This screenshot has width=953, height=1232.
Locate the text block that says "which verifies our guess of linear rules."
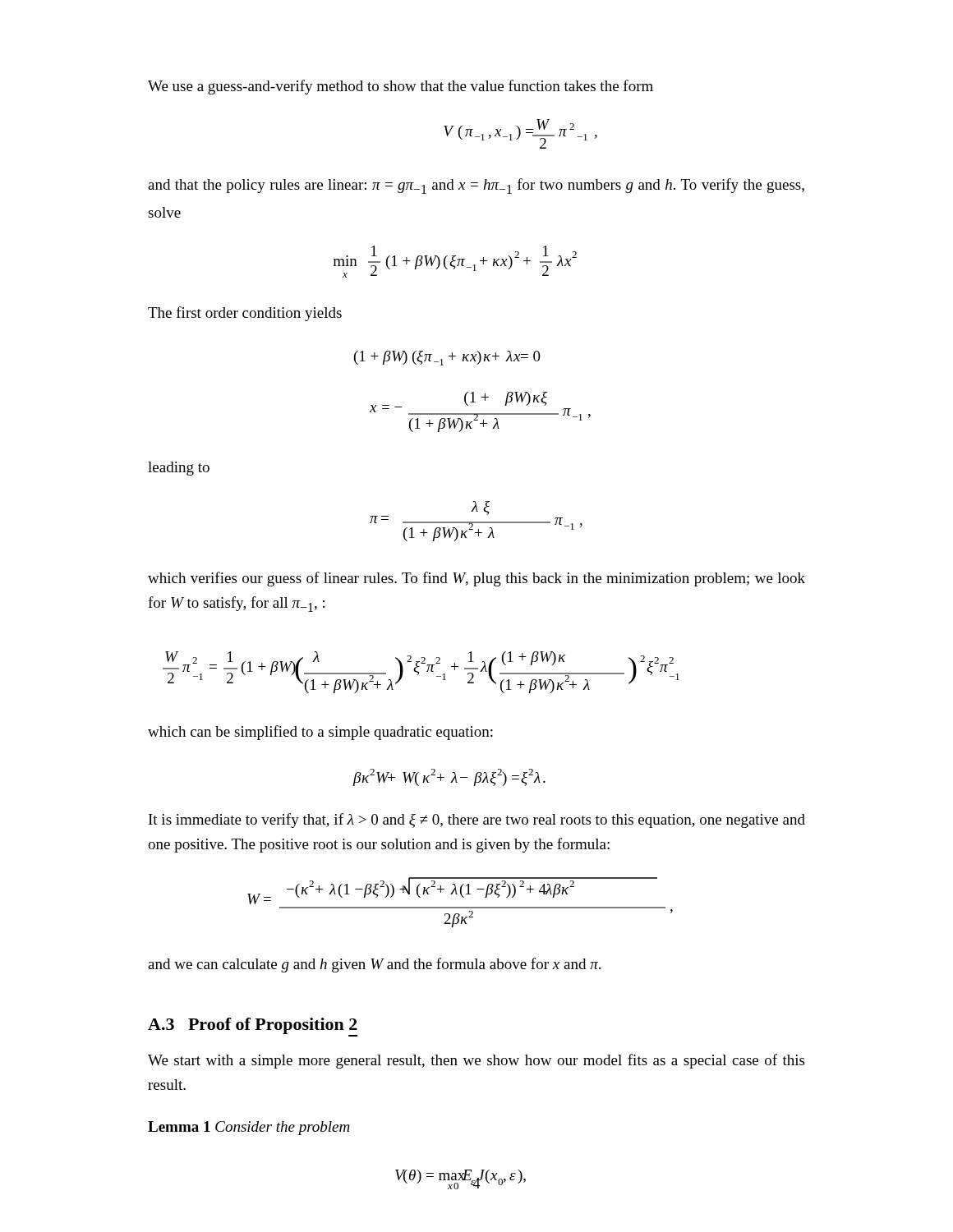point(476,592)
